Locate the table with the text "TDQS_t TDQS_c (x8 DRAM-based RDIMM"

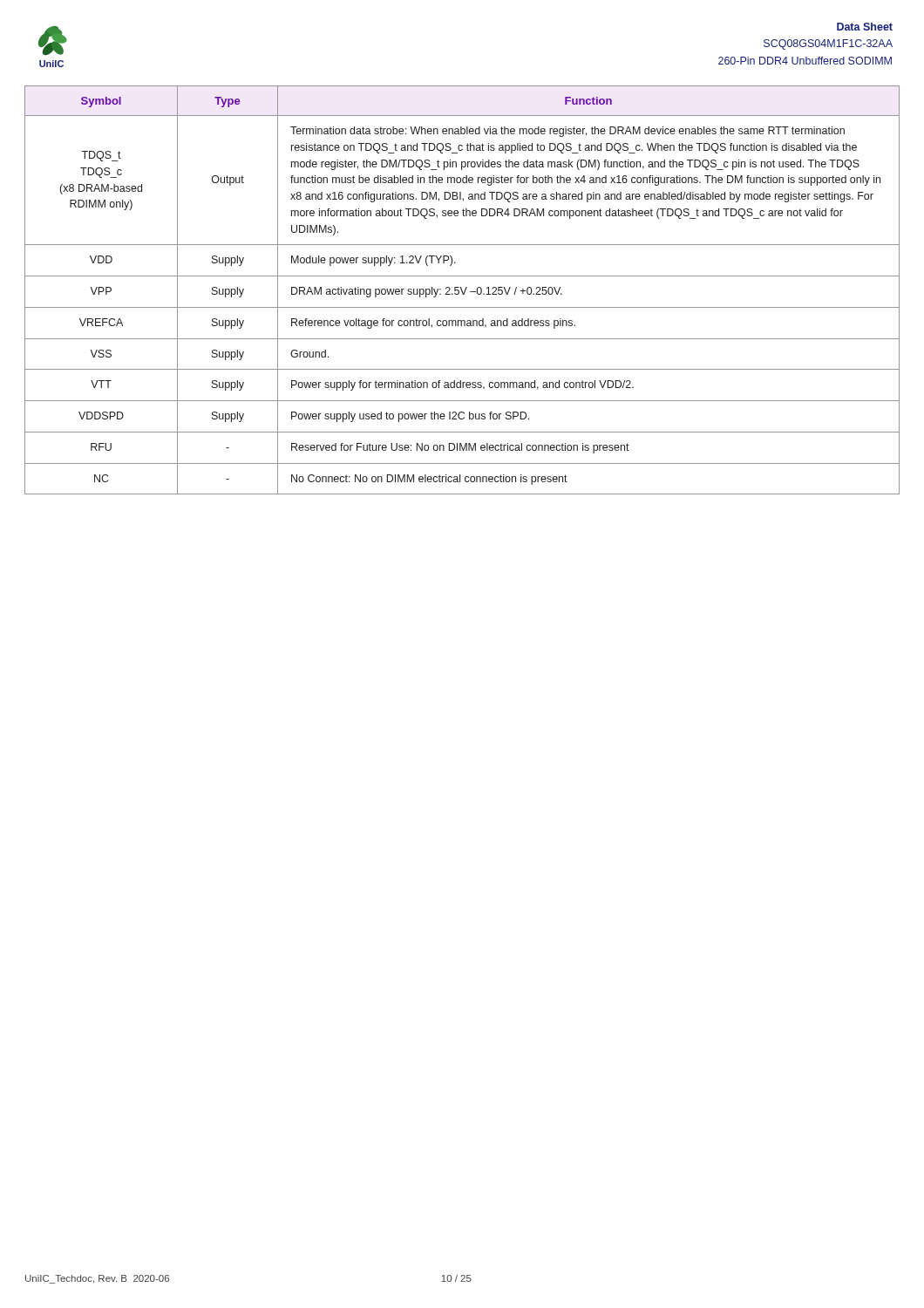tap(462, 290)
